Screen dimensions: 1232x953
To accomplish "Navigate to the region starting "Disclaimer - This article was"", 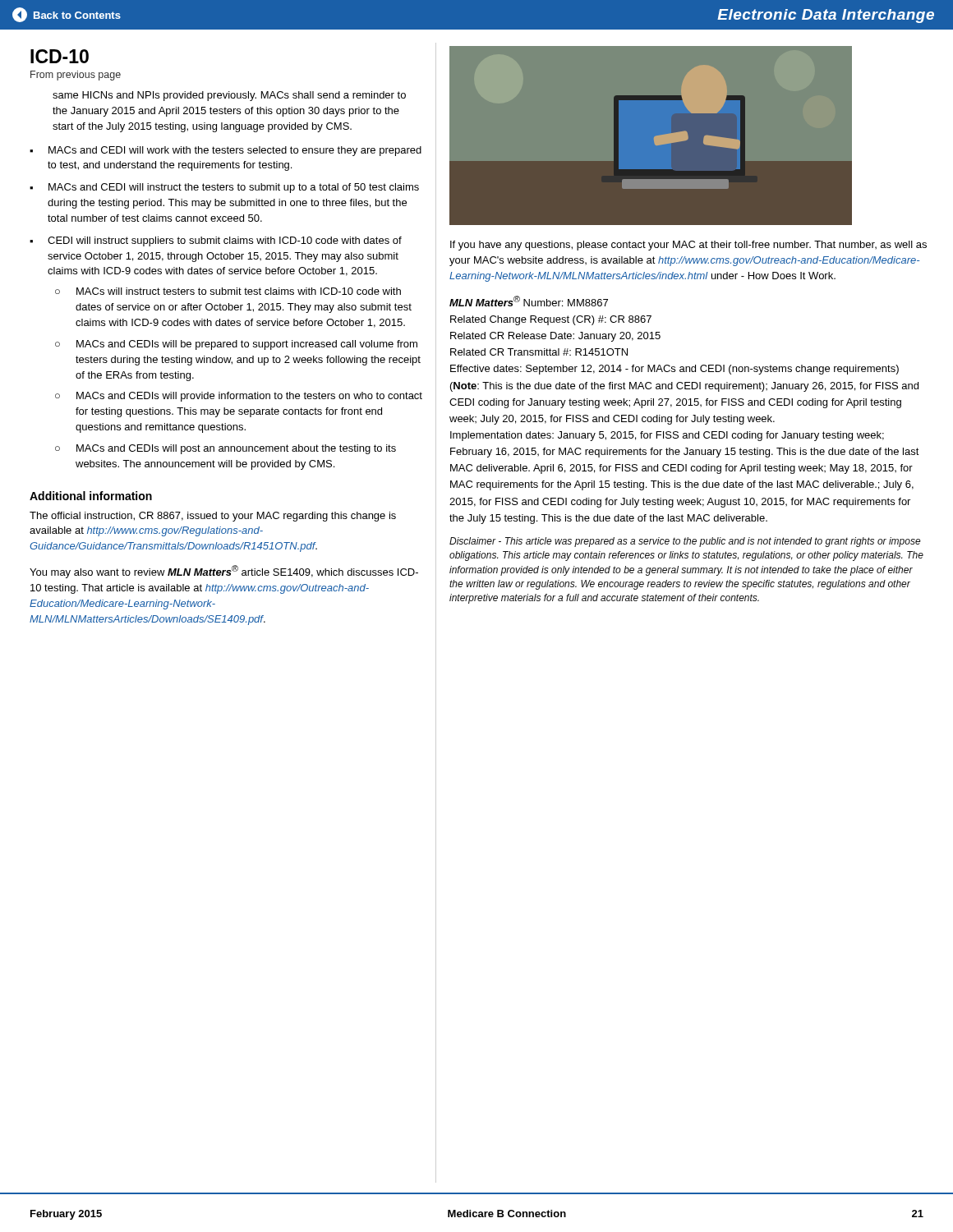I will click(686, 570).
